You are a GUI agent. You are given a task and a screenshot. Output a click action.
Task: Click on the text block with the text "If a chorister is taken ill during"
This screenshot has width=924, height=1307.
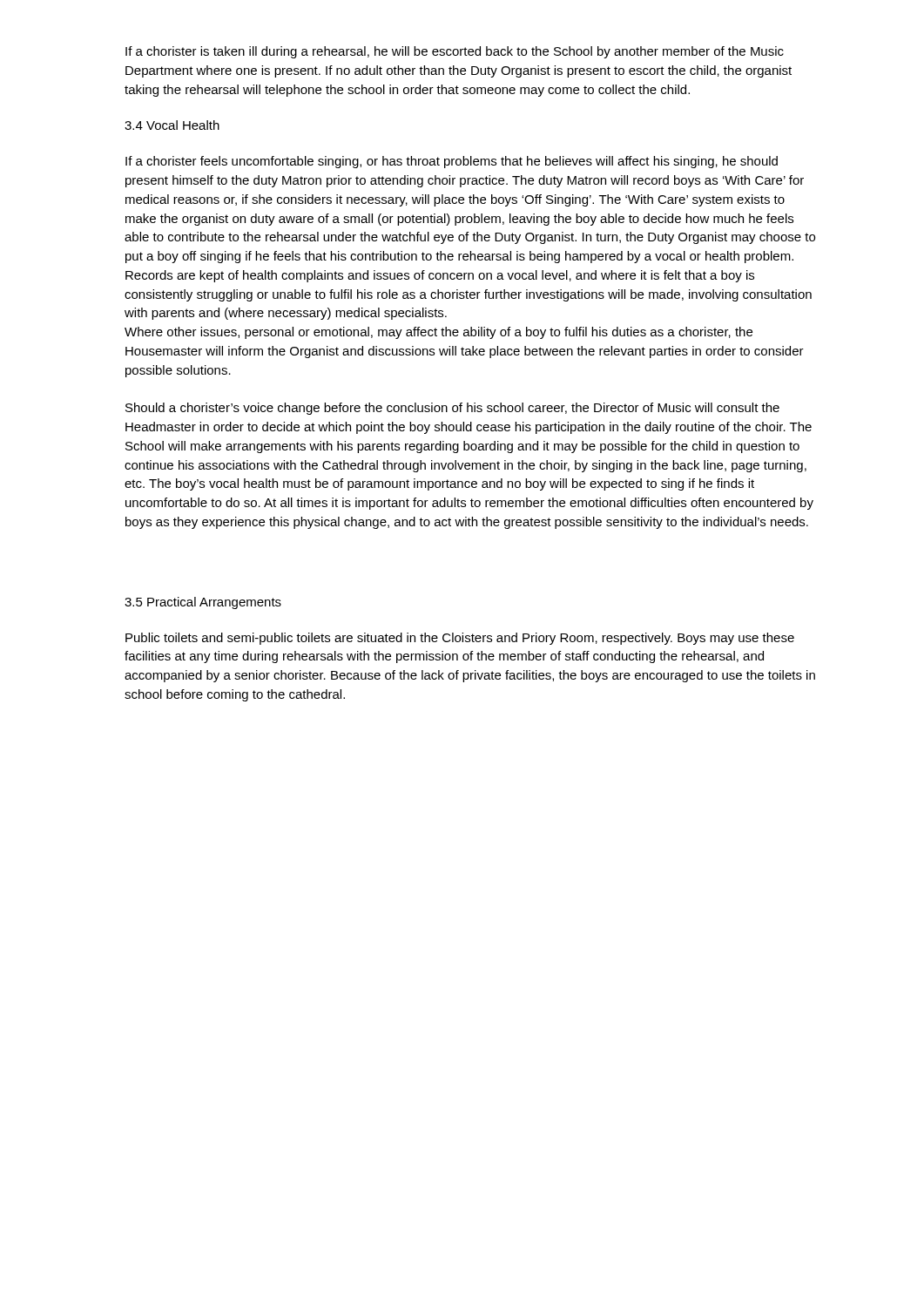coord(458,70)
